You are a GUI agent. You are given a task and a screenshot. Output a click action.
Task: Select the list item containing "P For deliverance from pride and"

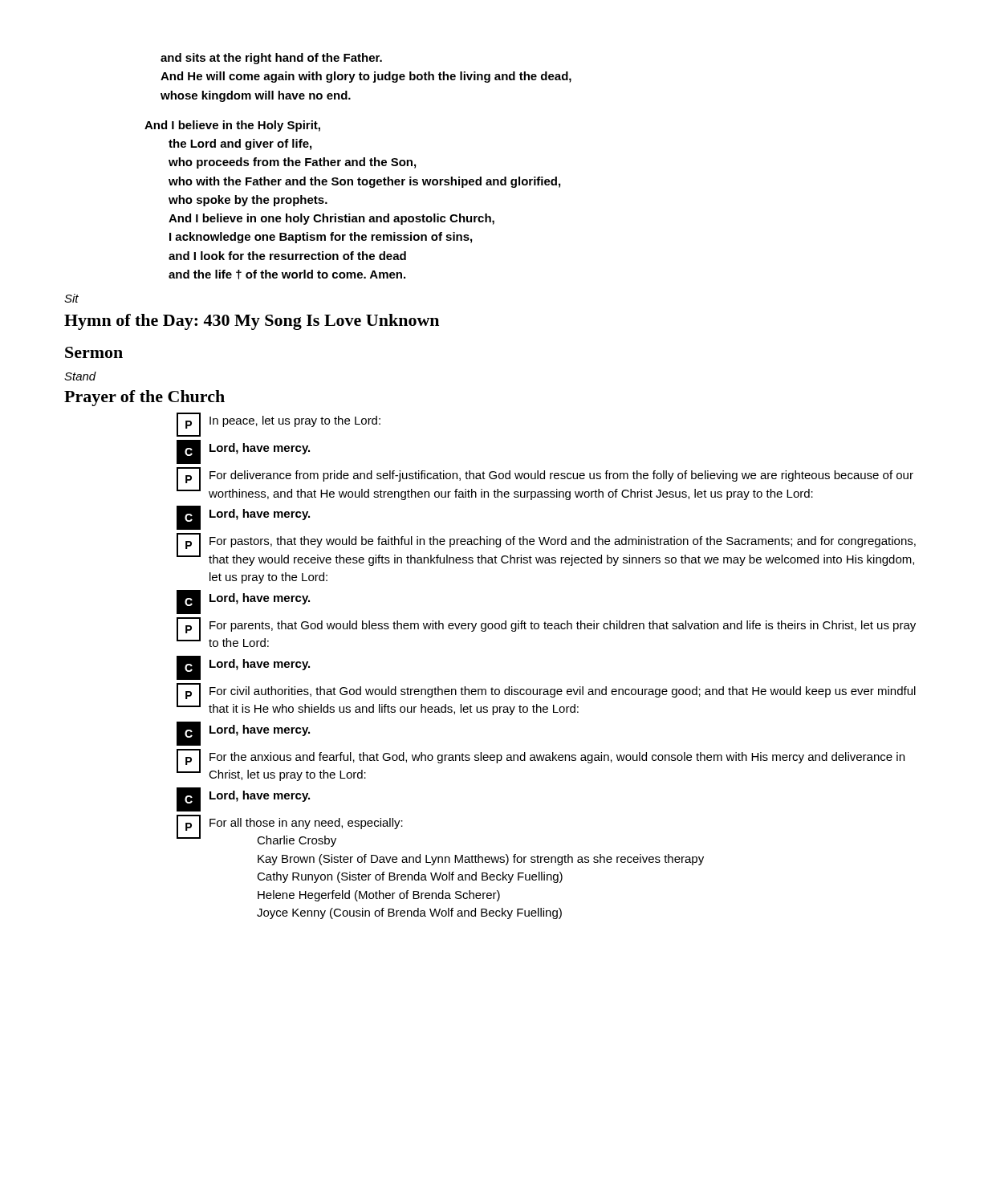click(552, 484)
